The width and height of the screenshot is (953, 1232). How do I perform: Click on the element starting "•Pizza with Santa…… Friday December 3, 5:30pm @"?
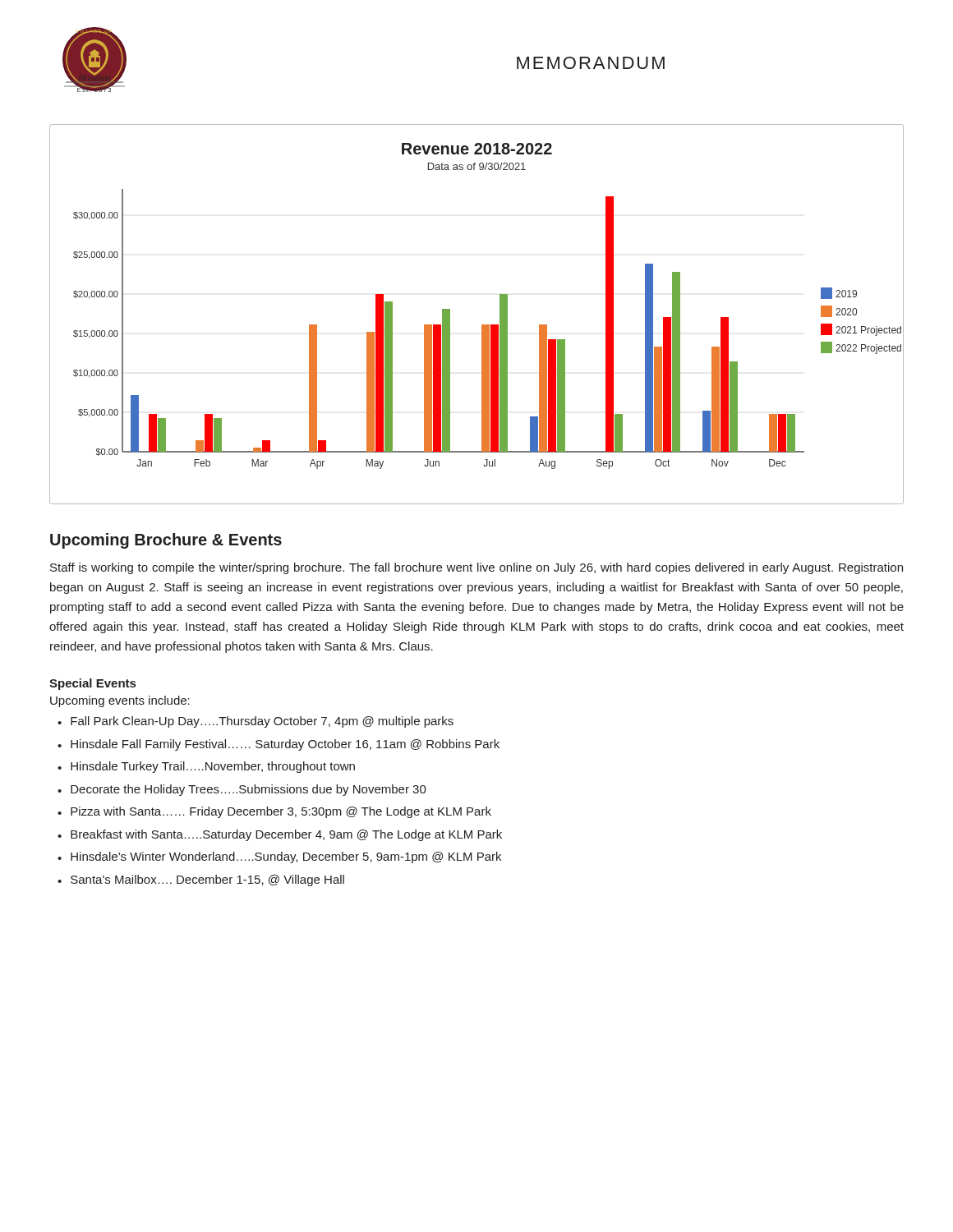274,812
